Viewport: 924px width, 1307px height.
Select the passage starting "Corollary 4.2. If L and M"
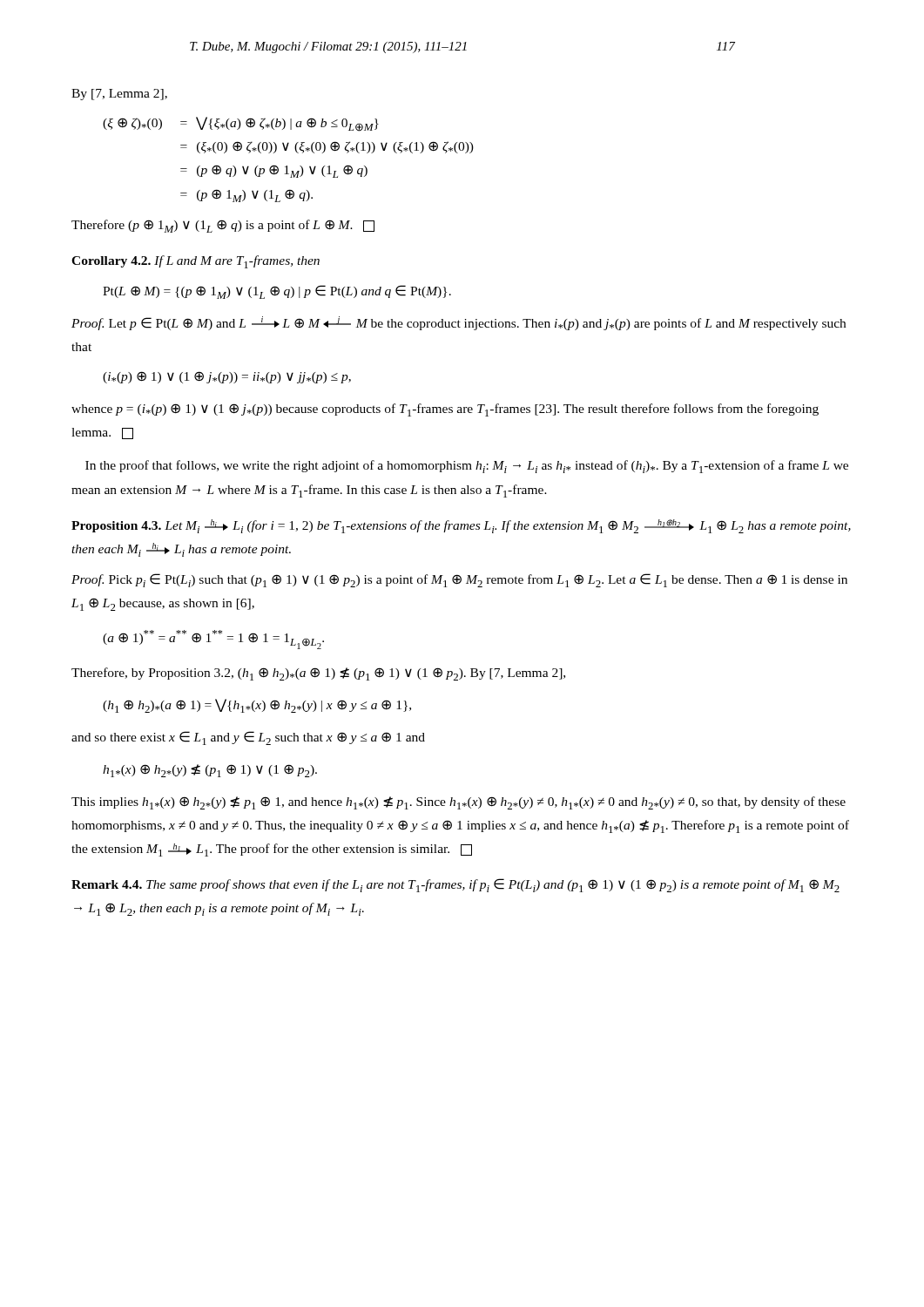click(x=196, y=262)
